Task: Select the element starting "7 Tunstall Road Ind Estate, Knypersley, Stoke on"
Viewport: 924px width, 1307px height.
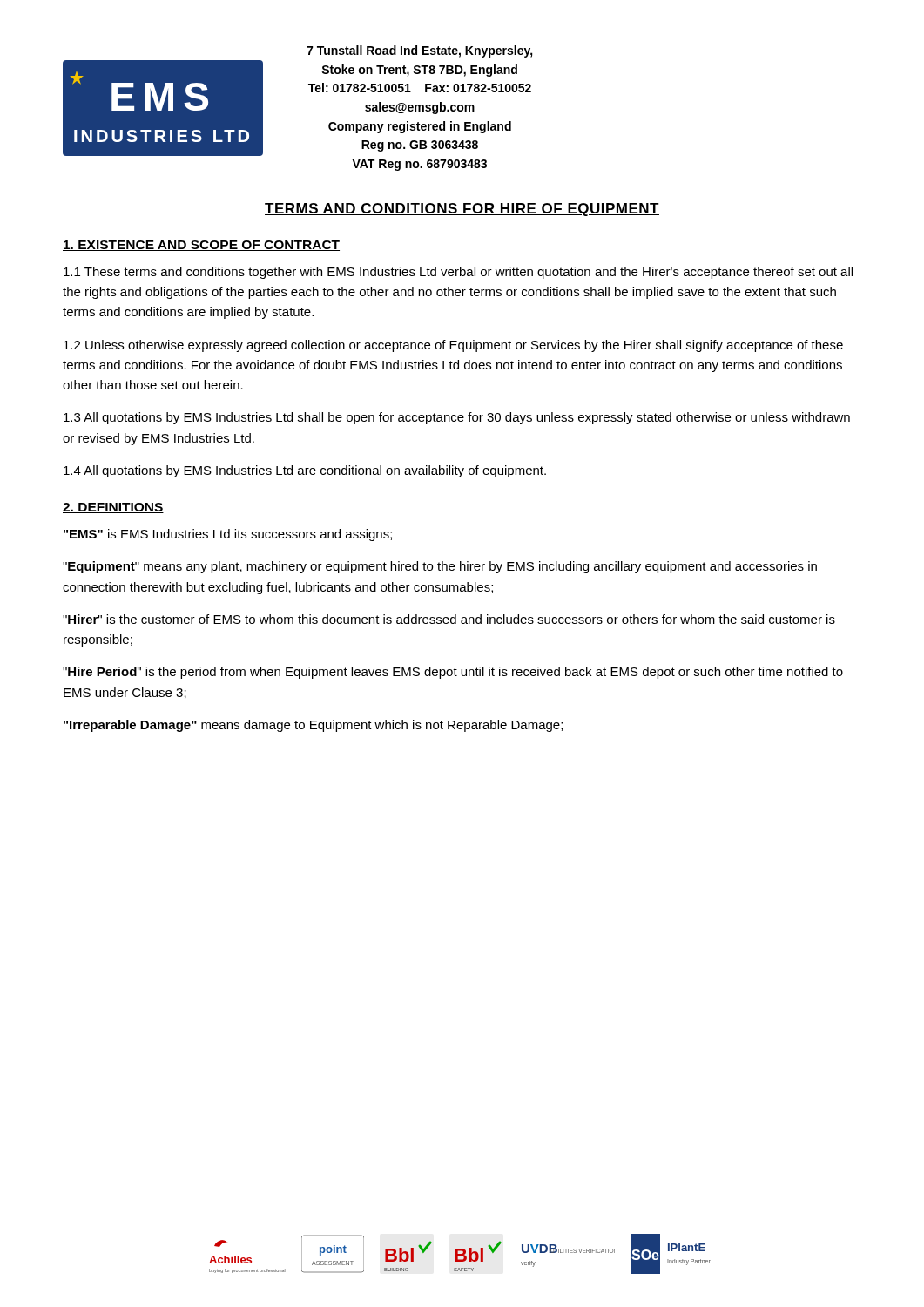Action: (420, 107)
